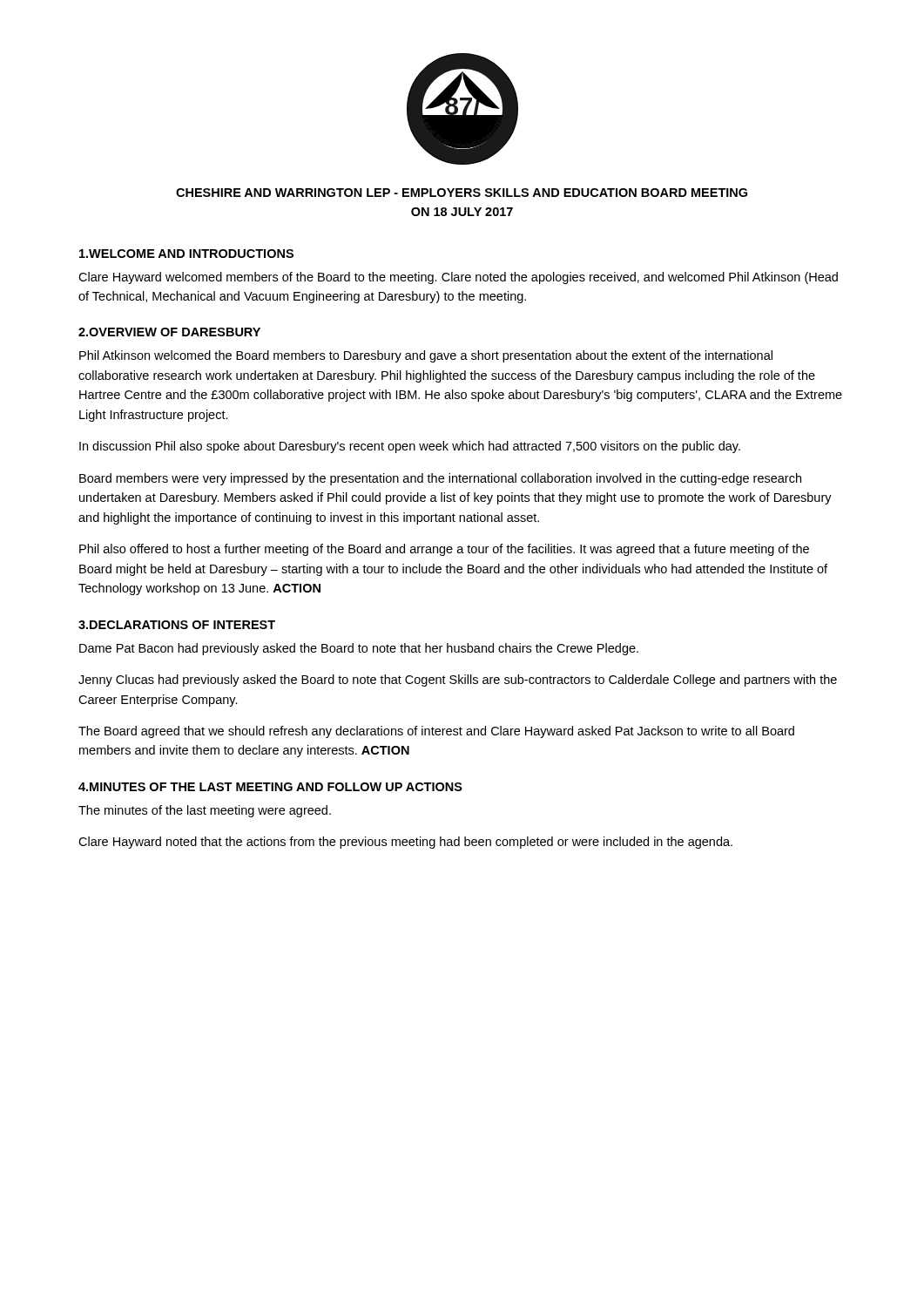The width and height of the screenshot is (924, 1307).
Task: Click on the text block that says "The minutes of the"
Action: coord(205,810)
